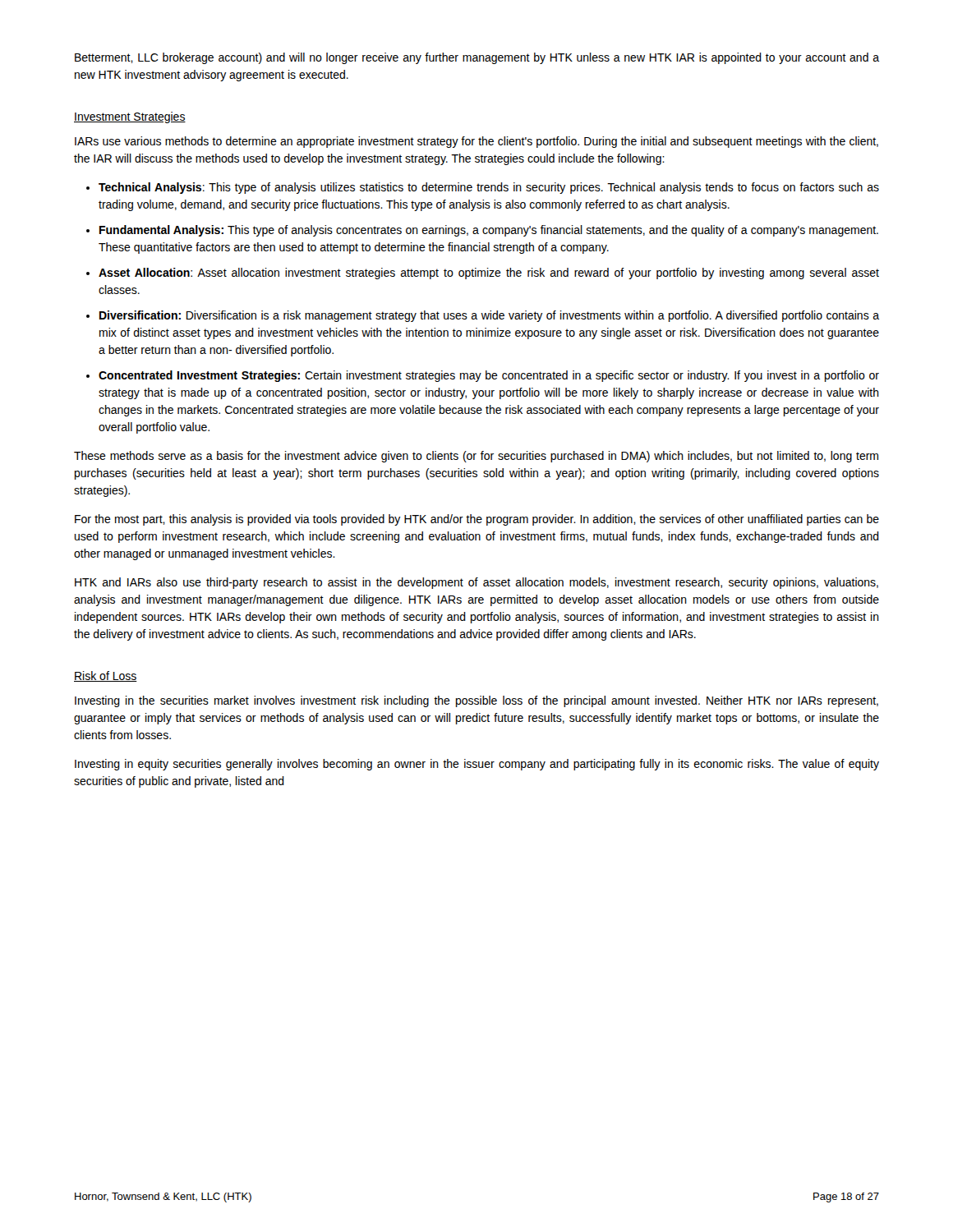The height and width of the screenshot is (1232, 953).
Task: Point to the region starting "Diversification: Diversification is a risk management strategy that"
Action: [x=489, y=333]
